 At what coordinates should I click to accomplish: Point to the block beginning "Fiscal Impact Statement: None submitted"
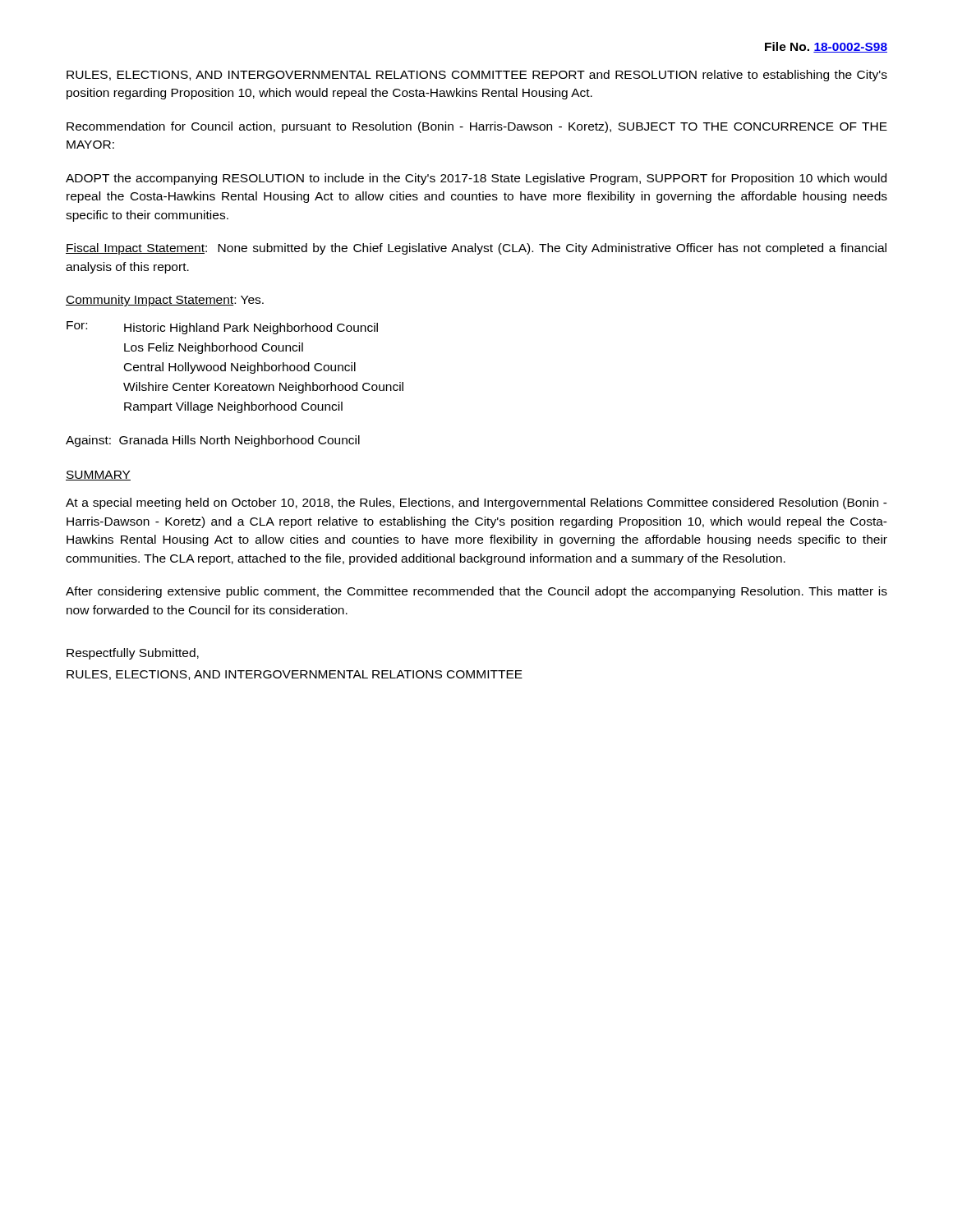(476, 257)
